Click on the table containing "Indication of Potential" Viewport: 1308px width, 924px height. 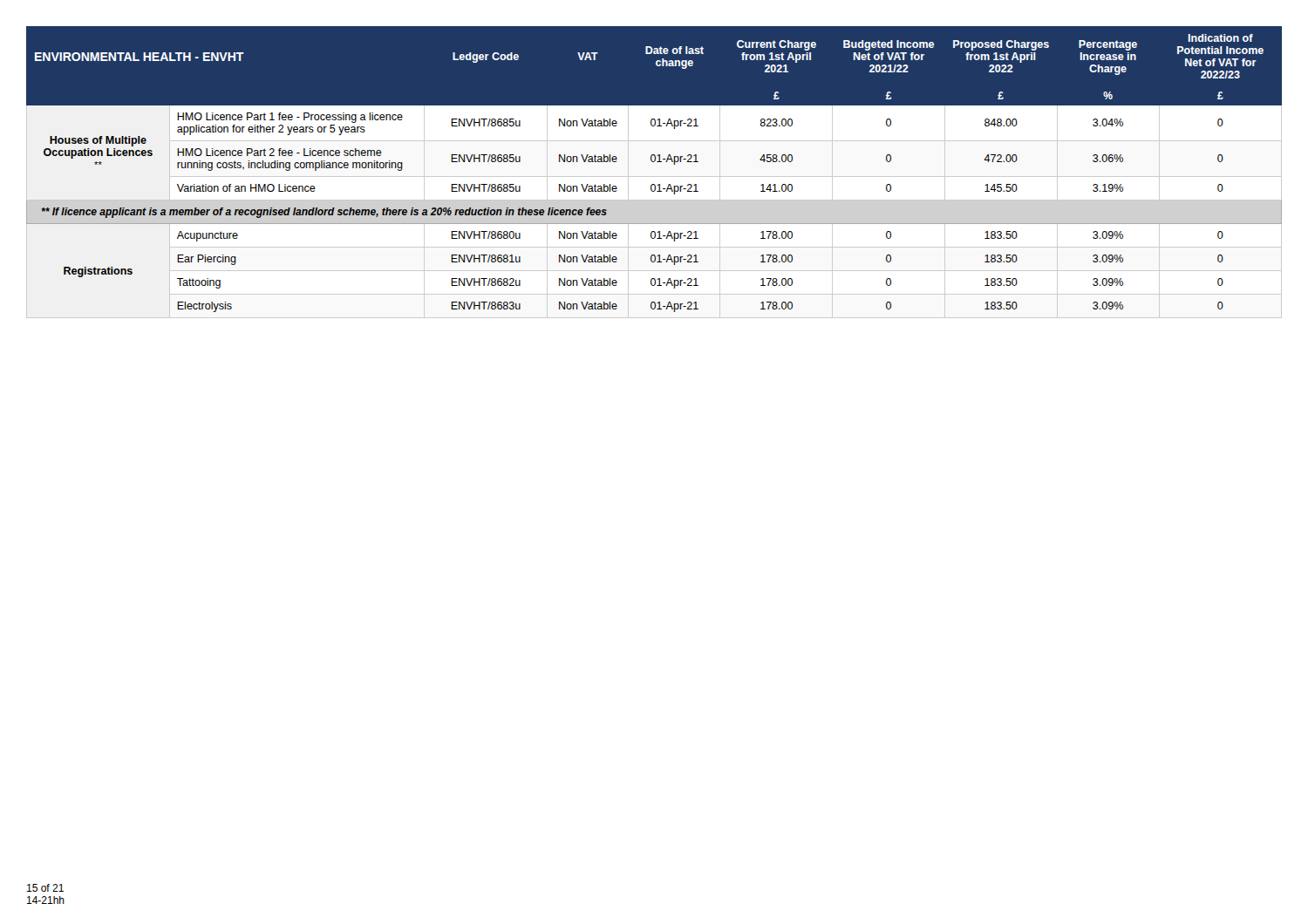654,172
